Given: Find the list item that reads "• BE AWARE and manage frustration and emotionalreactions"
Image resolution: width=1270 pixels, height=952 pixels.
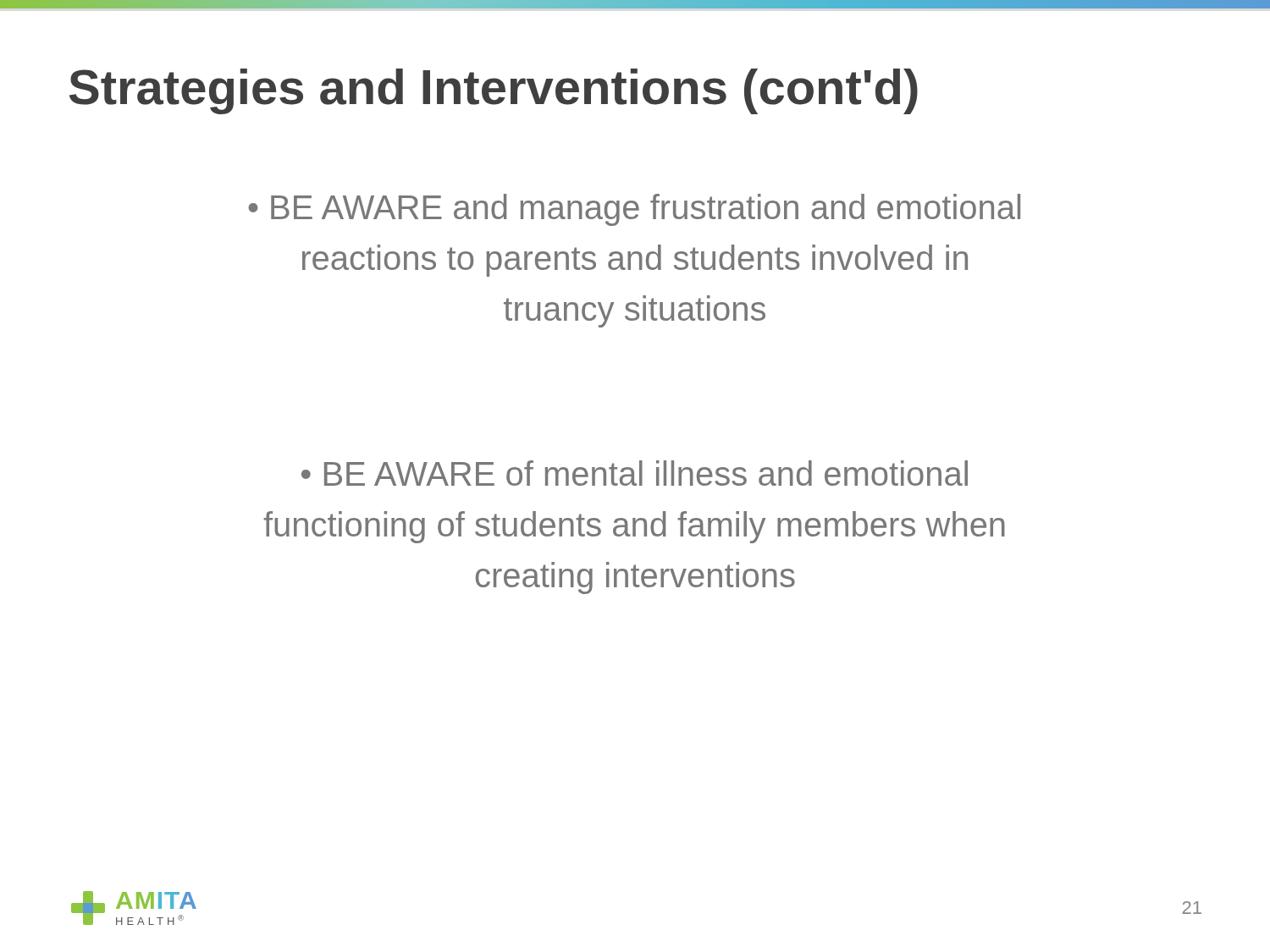Looking at the screenshot, I should coord(635,258).
